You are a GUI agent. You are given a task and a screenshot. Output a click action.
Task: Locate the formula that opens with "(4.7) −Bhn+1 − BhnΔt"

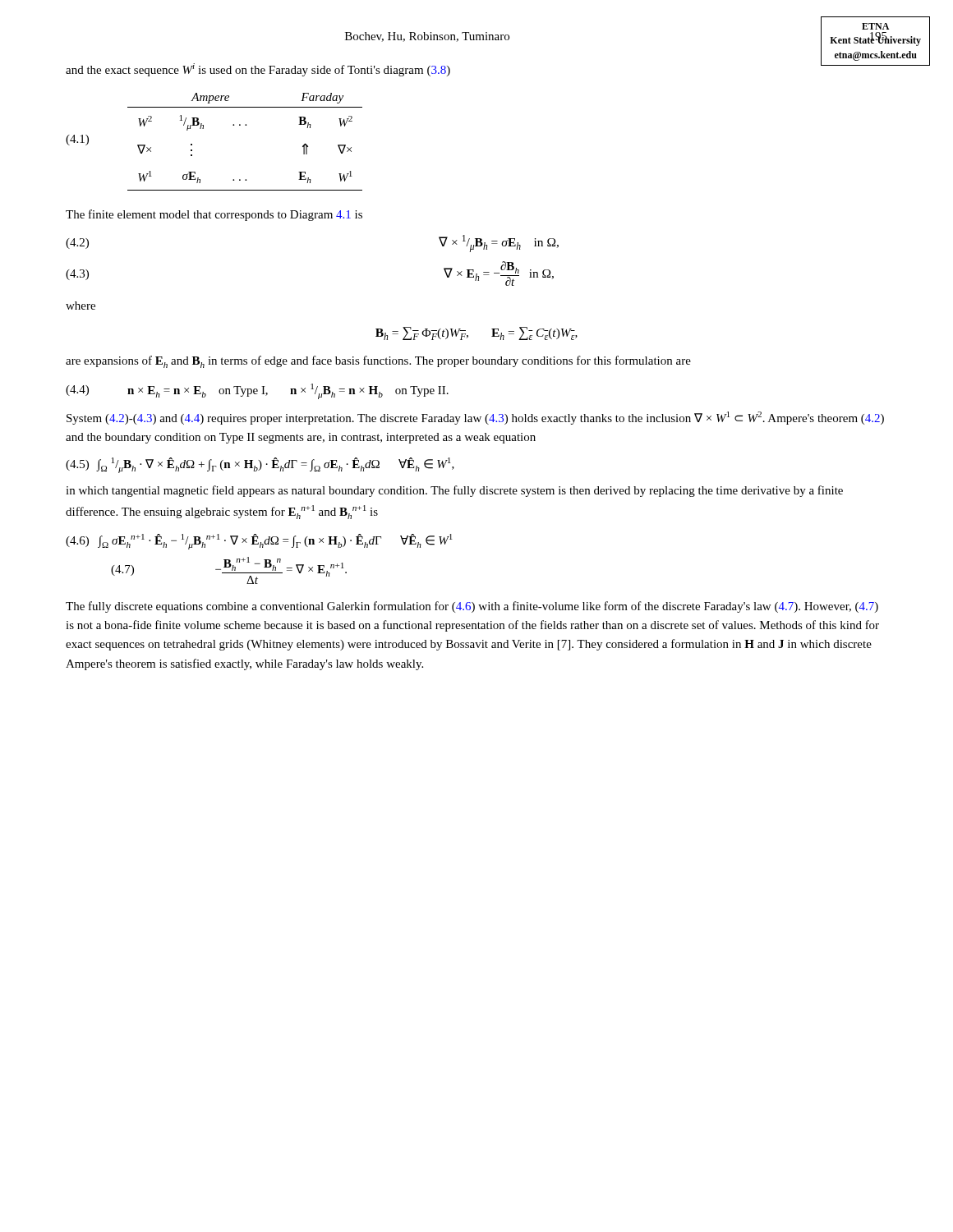pos(229,571)
